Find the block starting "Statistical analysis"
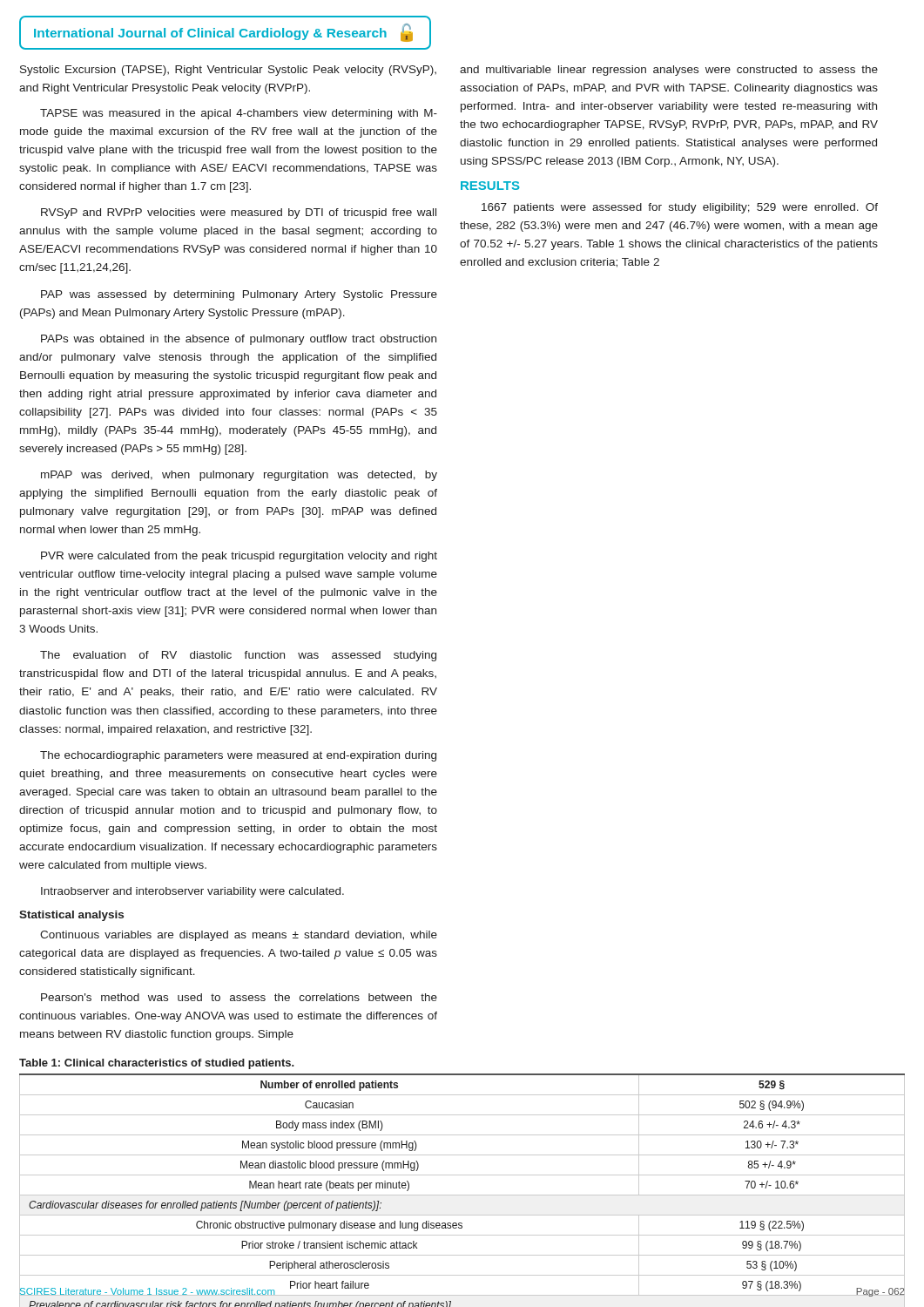The height and width of the screenshot is (1307, 924). click(x=72, y=914)
